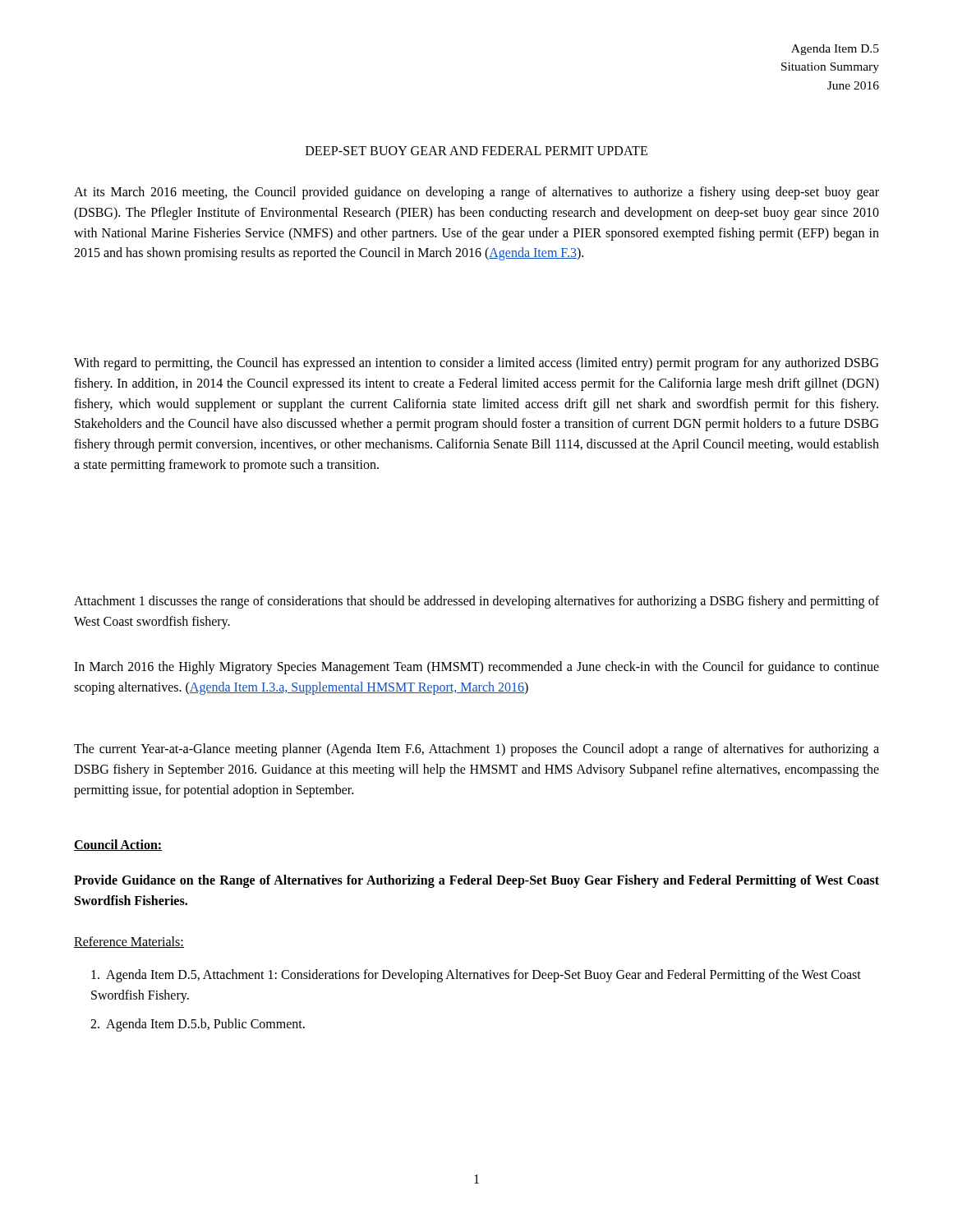Find the text starting "Agenda Item D.5, Attachment 1: Considerations for Developing"
953x1232 pixels.
(x=476, y=985)
